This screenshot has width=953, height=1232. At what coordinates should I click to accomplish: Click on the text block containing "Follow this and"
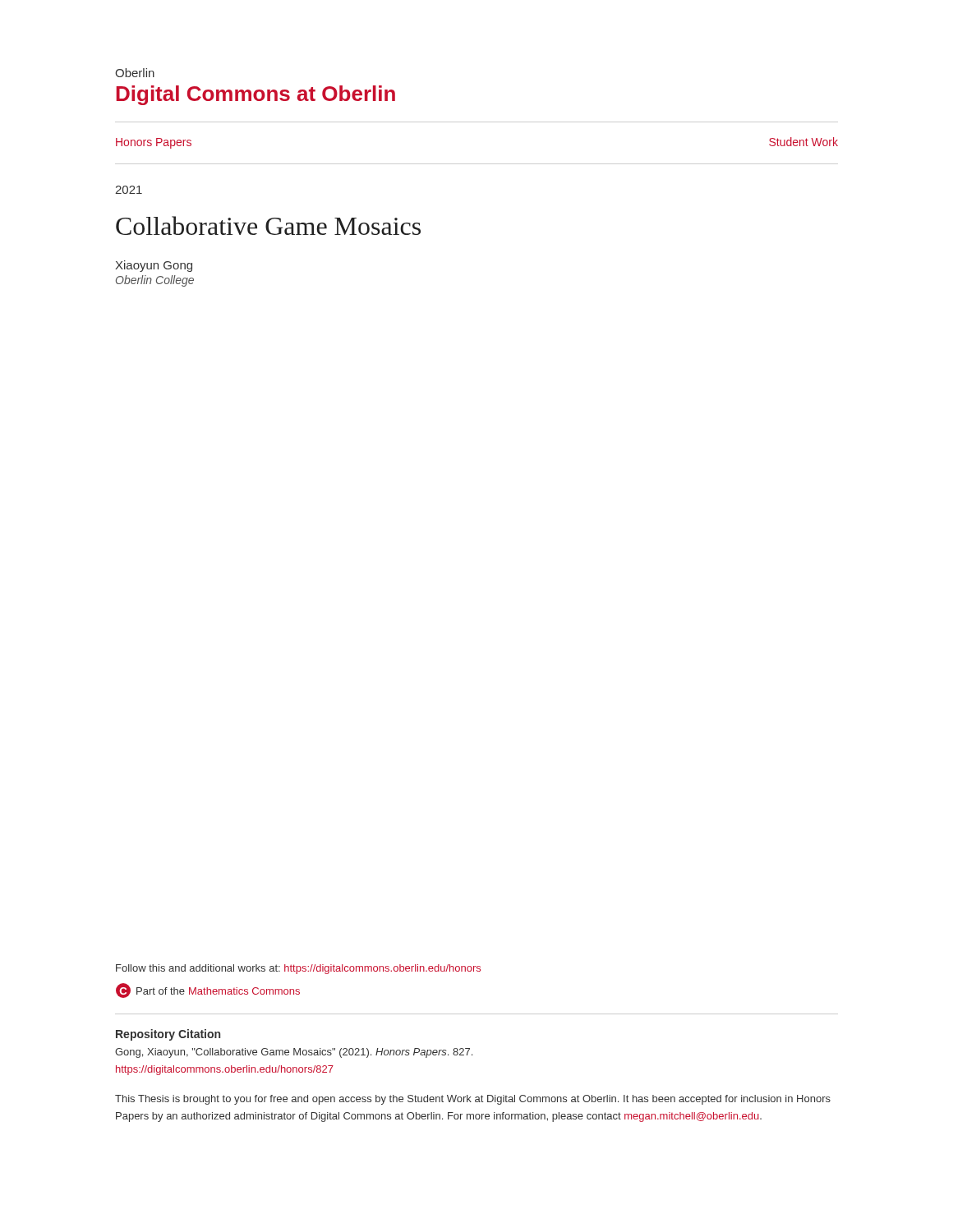coord(298,968)
